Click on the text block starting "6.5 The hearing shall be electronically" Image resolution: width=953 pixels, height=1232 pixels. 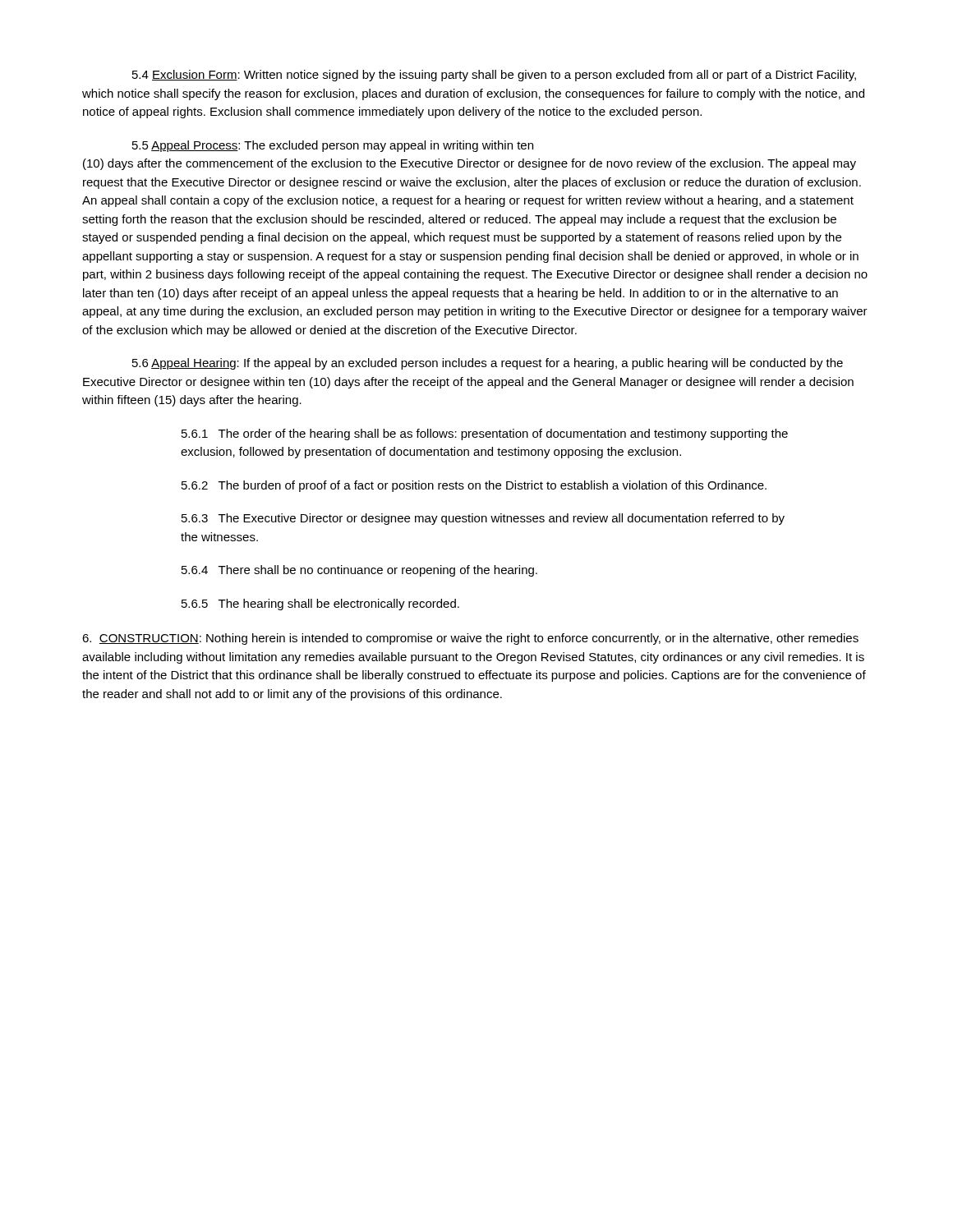[320, 603]
